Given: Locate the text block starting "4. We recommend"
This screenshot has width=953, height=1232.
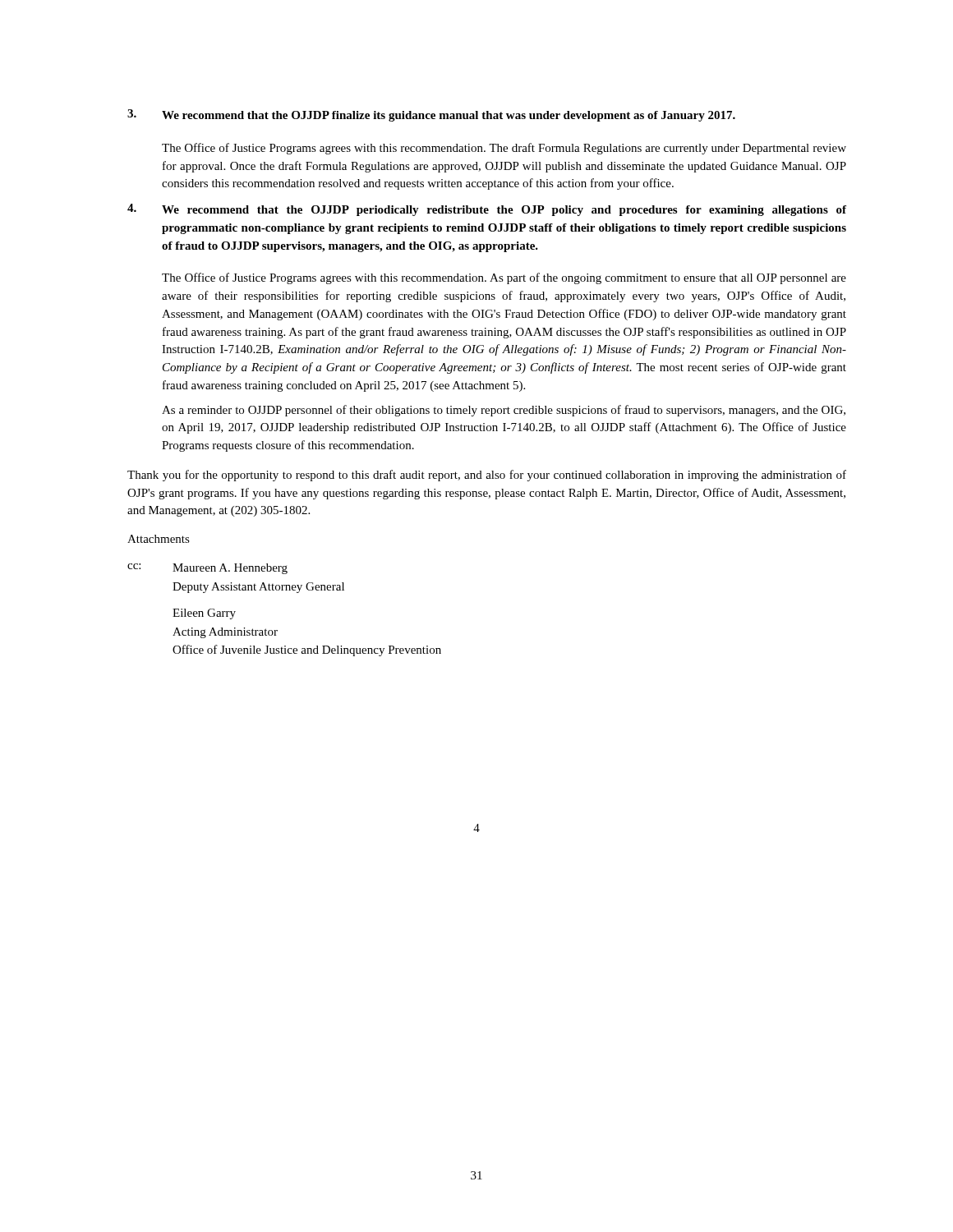Looking at the screenshot, I should click(x=487, y=231).
